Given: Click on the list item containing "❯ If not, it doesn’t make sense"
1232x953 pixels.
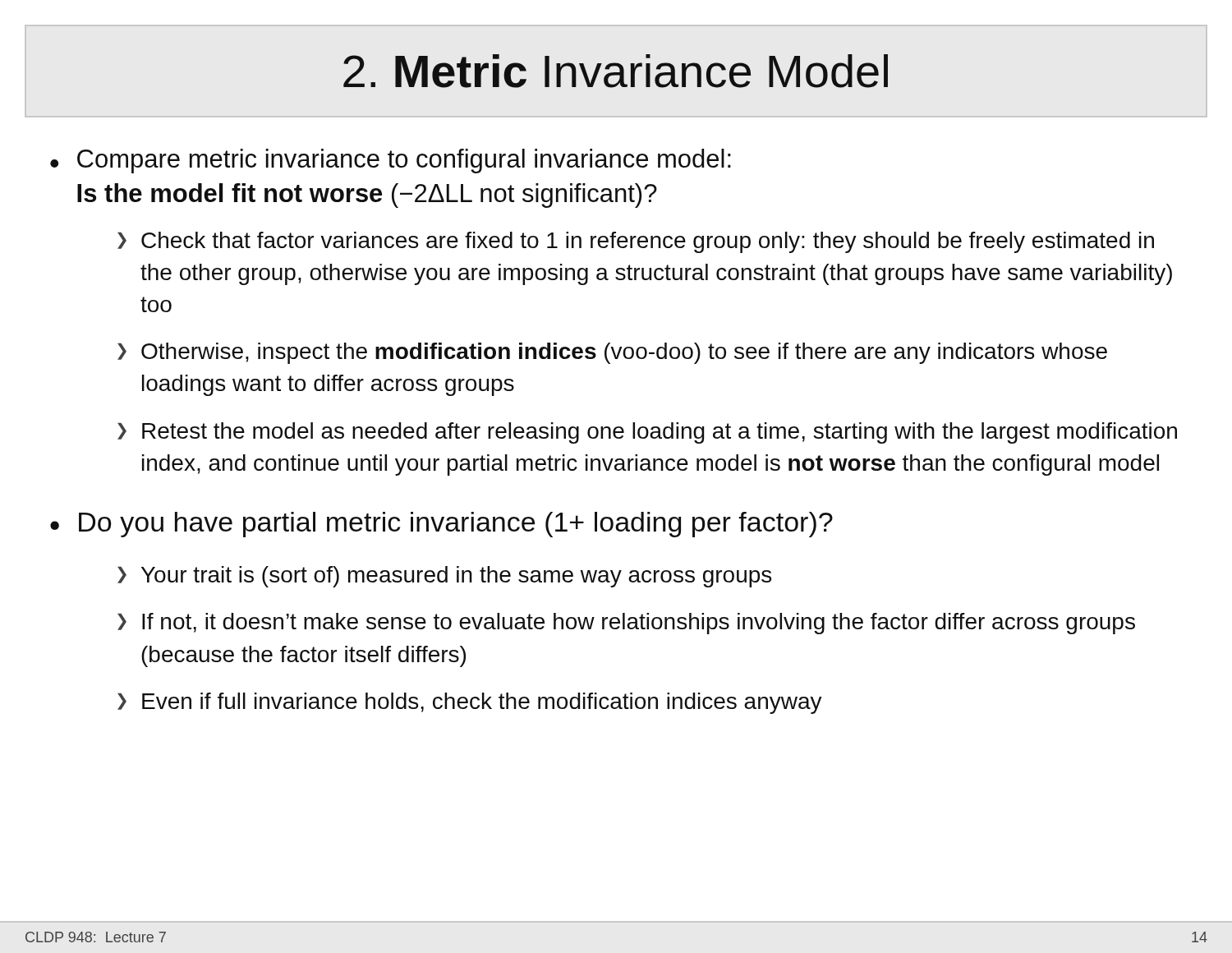Looking at the screenshot, I should pos(649,638).
